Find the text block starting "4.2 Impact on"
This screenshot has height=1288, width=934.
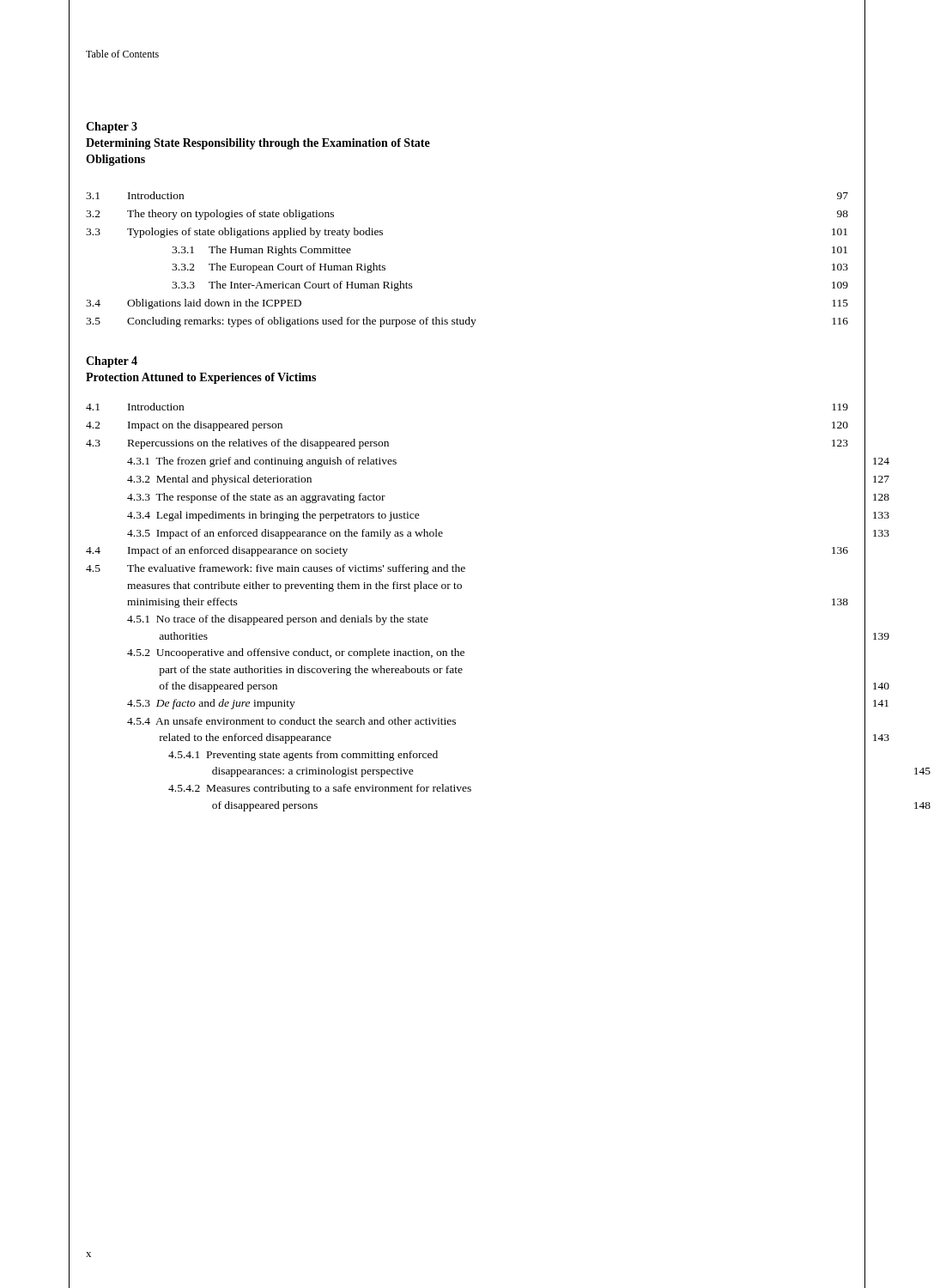(x=212, y=425)
